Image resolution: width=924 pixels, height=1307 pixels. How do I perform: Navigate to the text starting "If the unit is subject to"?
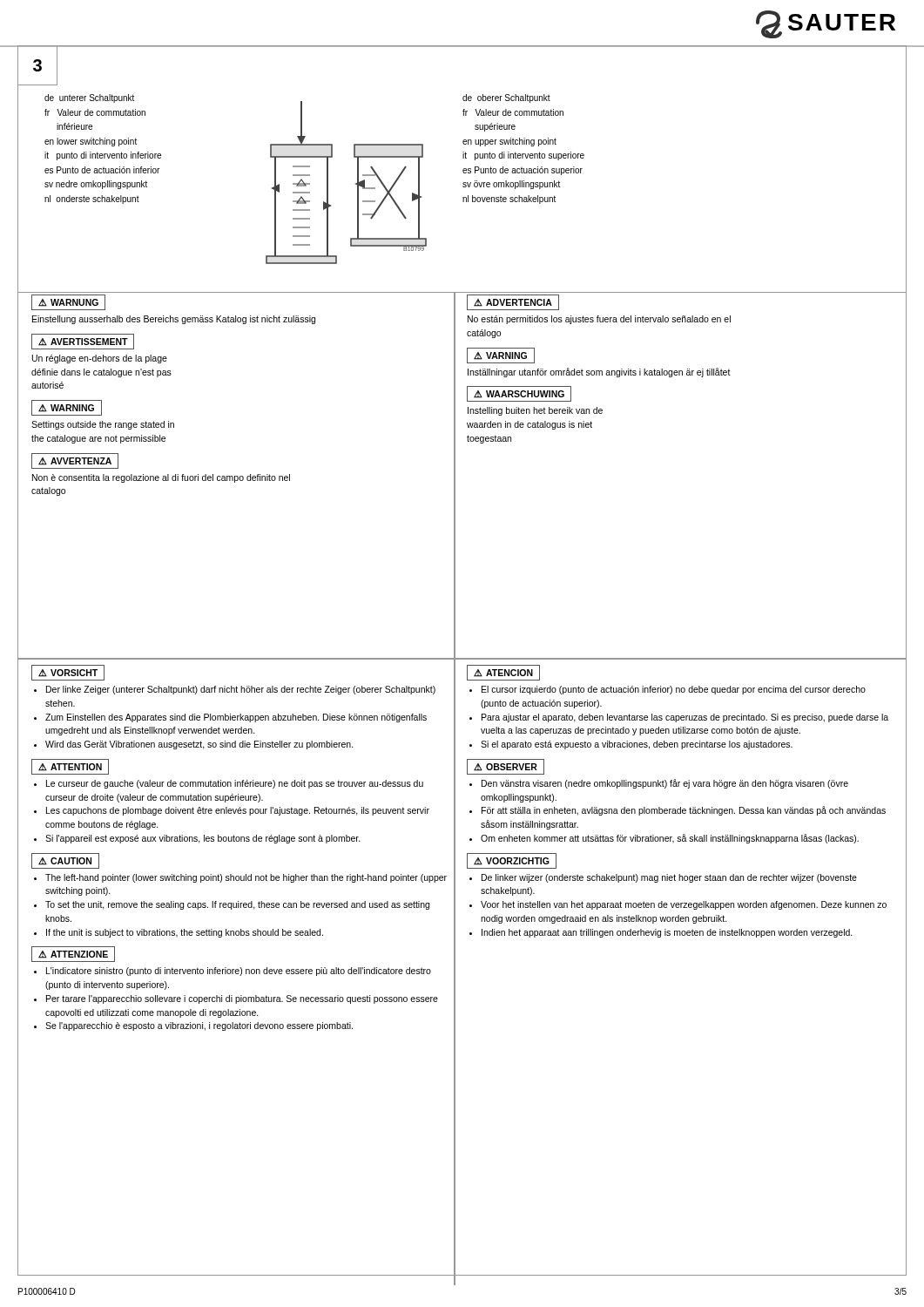[185, 932]
